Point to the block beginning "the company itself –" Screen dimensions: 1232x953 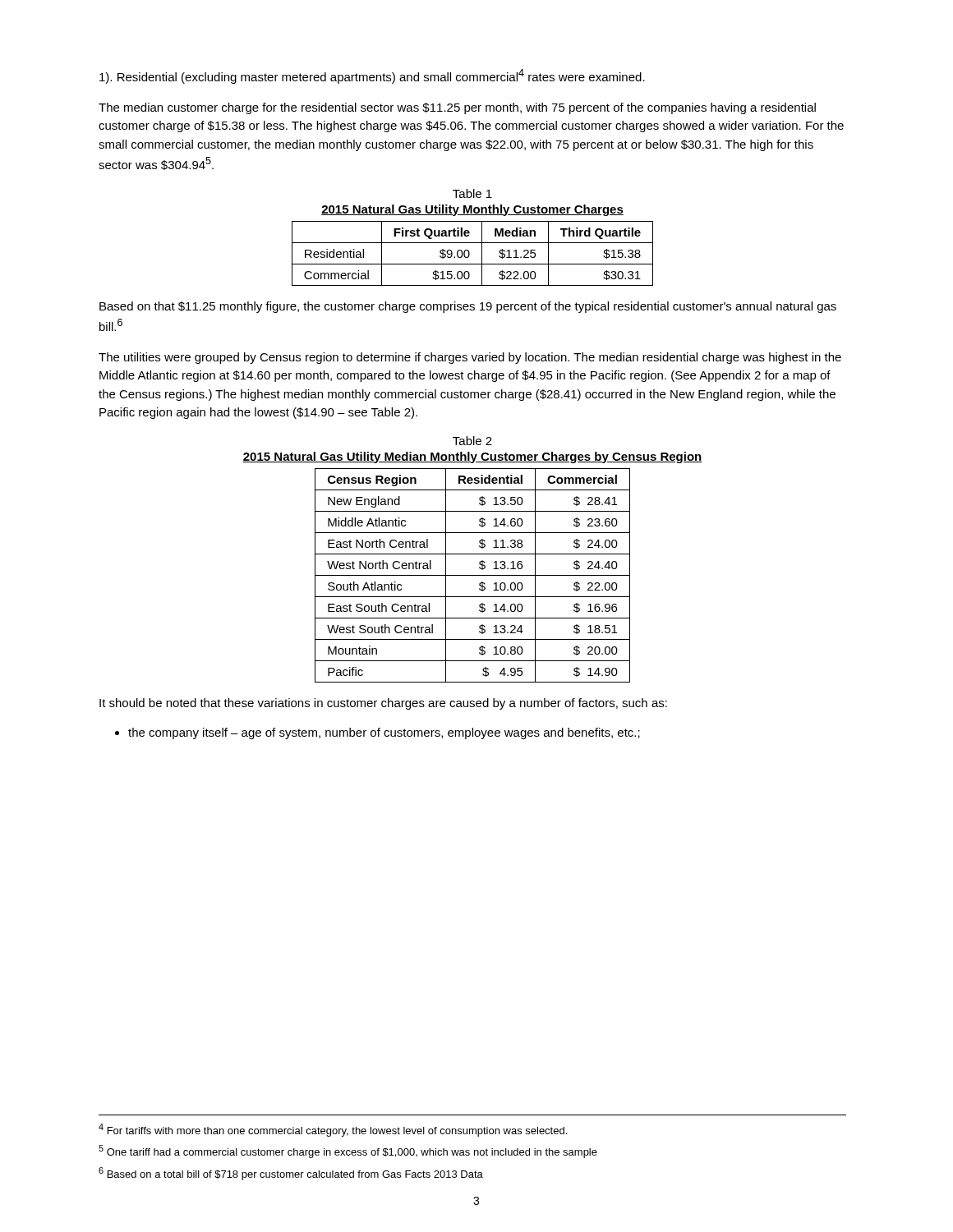click(x=384, y=732)
